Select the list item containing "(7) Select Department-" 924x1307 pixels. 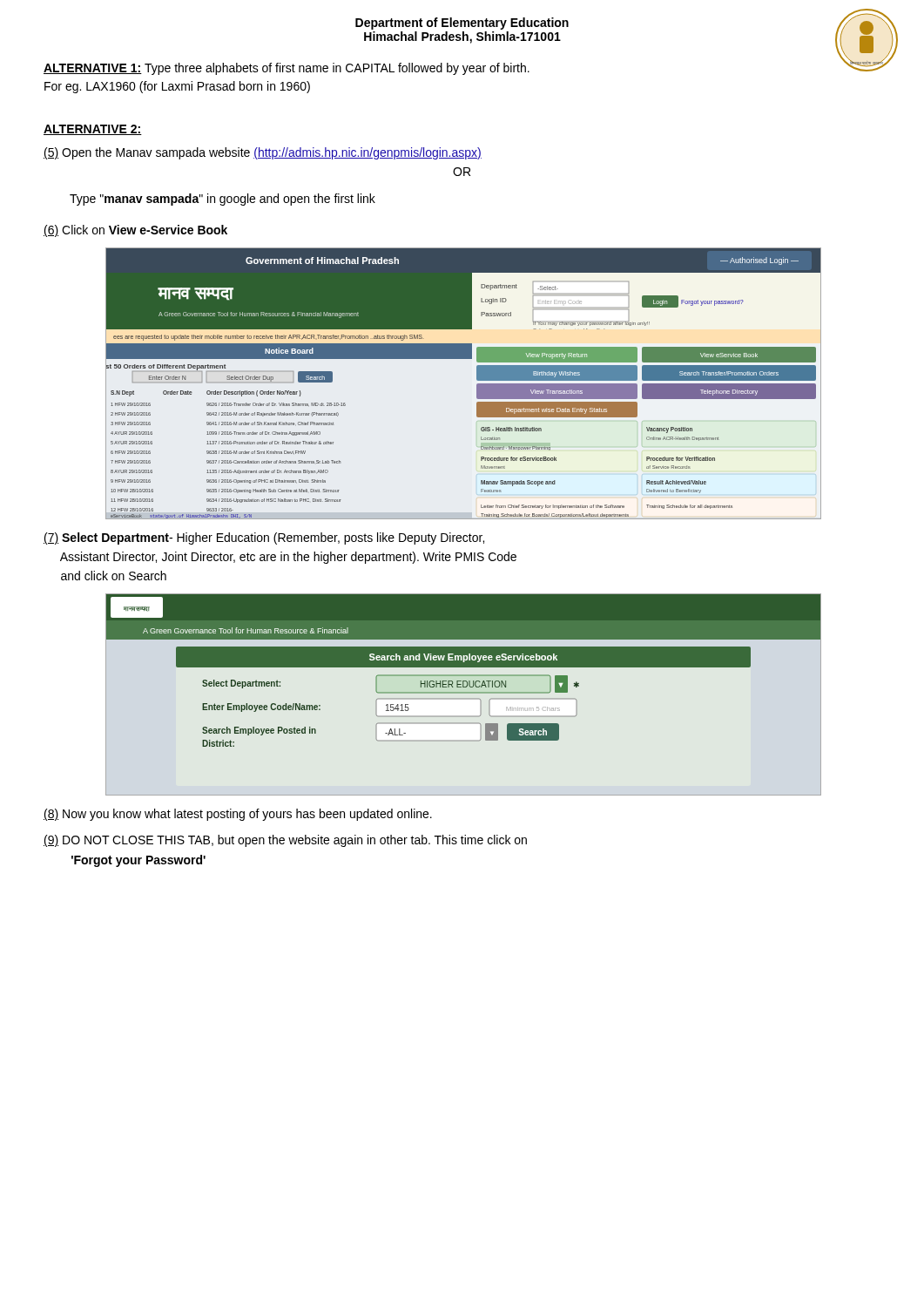(280, 557)
